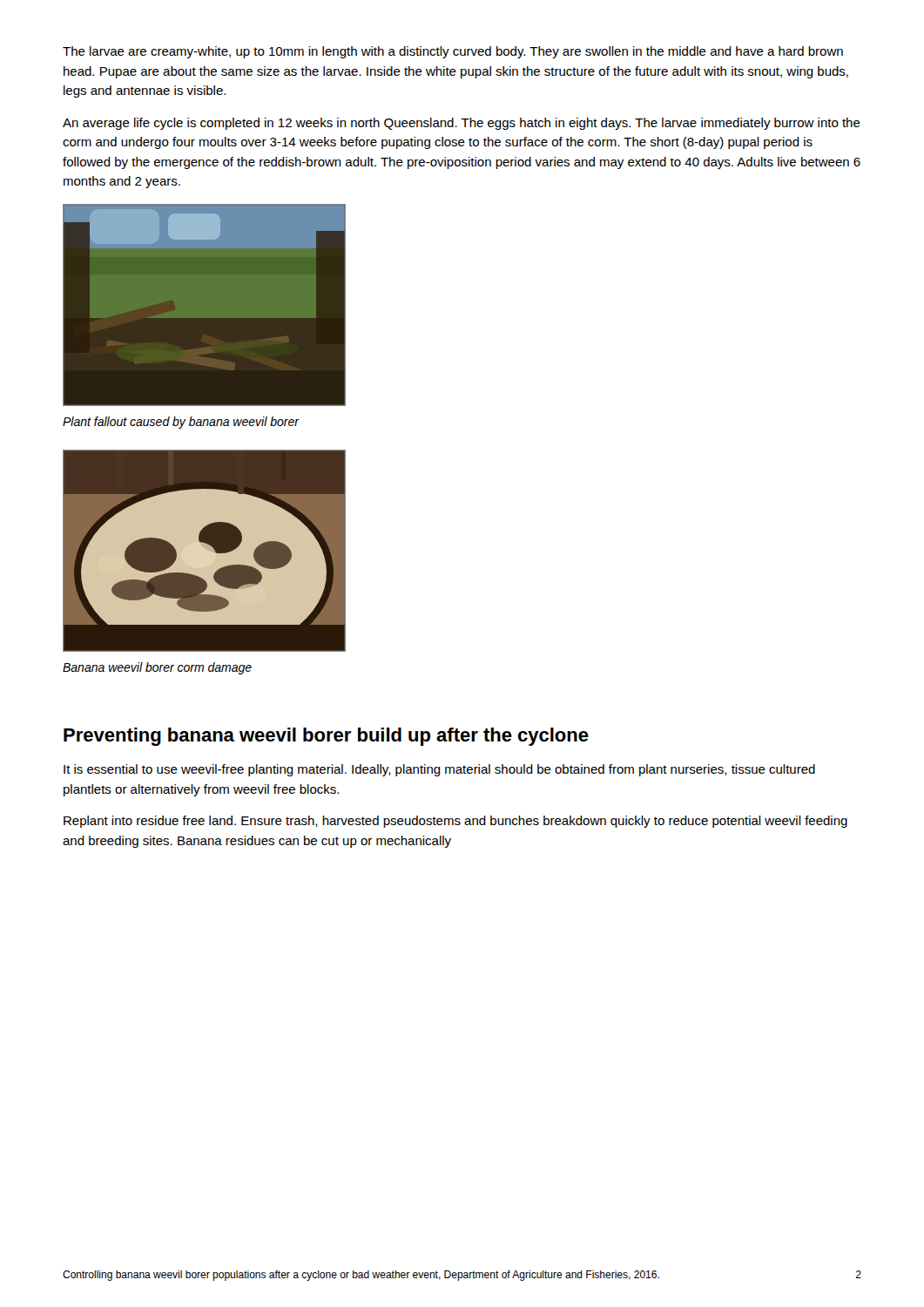Viewport: 924px width, 1307px height.
Task: Point to the region starting "The larvae are"
Action: [x=456, y=71]
